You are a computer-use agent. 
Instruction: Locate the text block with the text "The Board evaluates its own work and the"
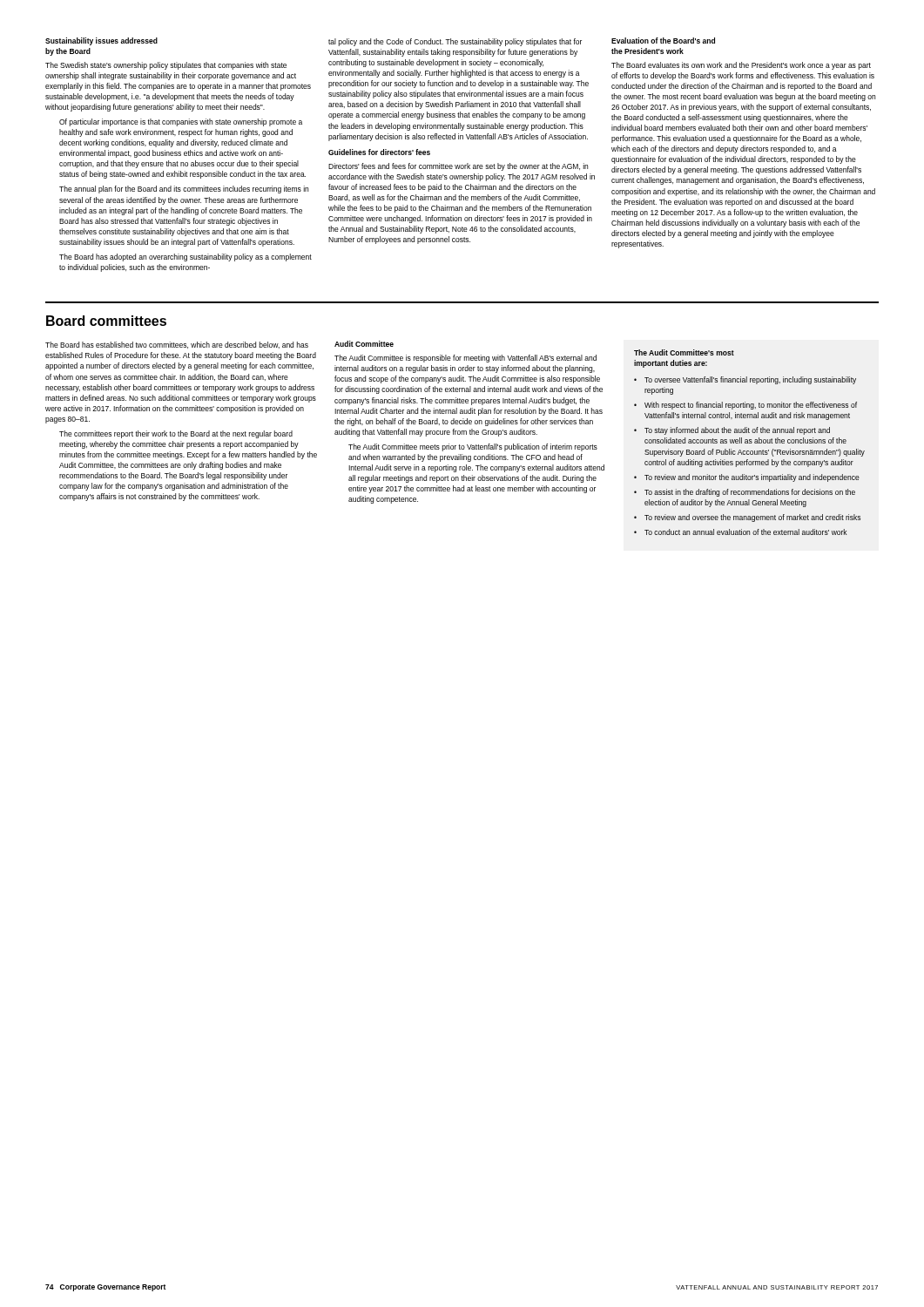point(745,155)
